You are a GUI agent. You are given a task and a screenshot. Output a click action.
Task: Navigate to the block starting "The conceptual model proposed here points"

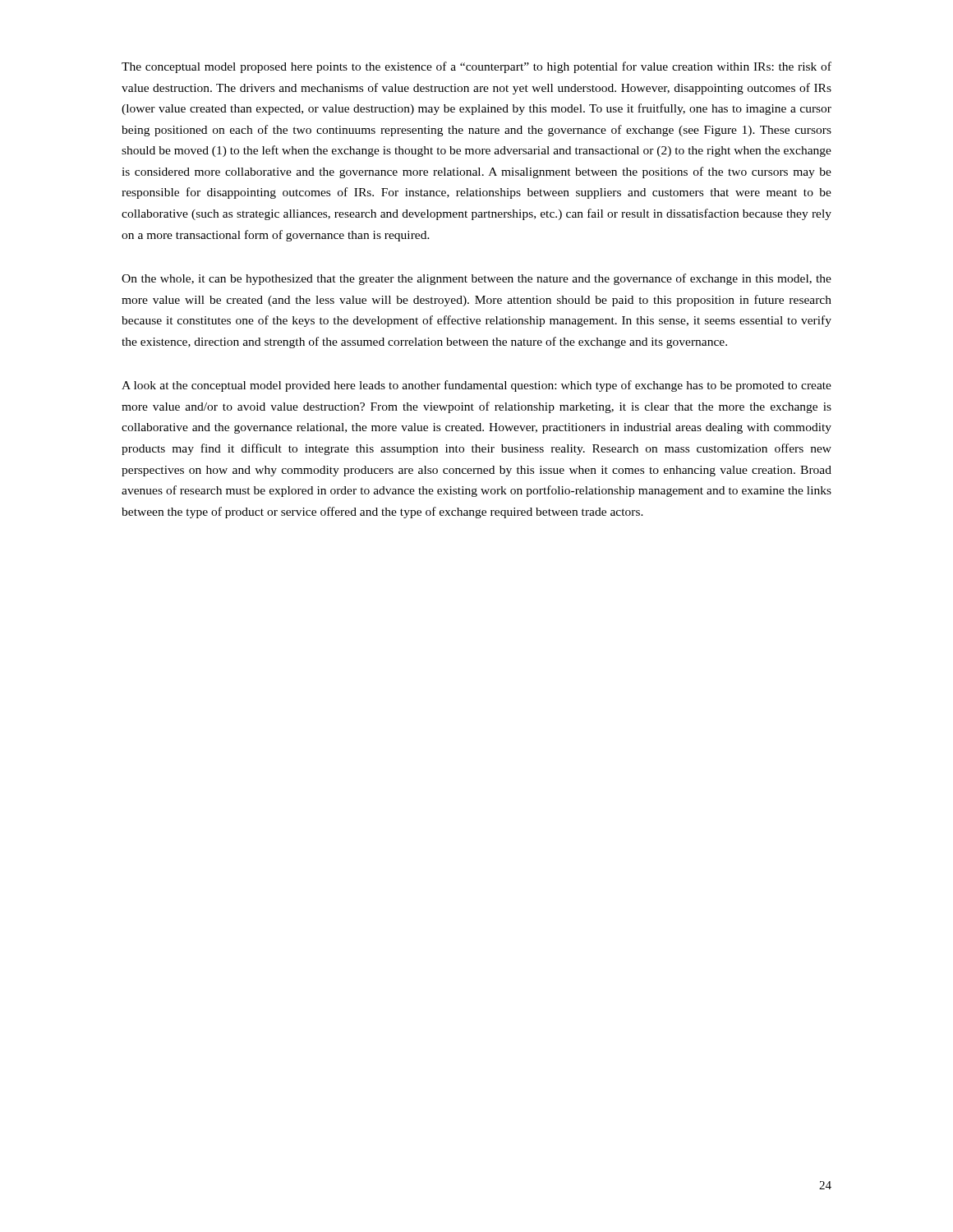click(x=476, y=150)
